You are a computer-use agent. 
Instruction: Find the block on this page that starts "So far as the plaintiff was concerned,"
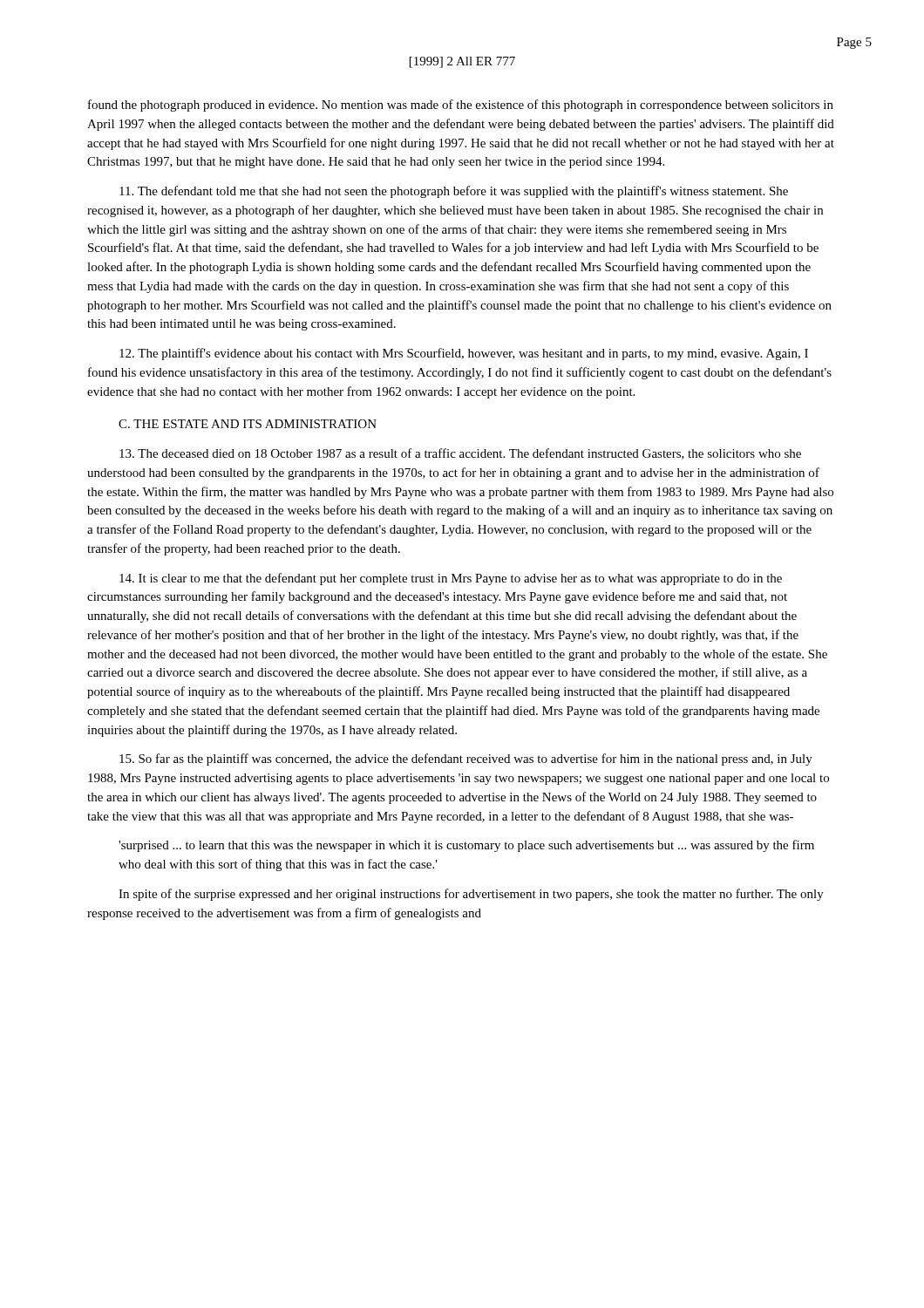[x=458, y=787]
